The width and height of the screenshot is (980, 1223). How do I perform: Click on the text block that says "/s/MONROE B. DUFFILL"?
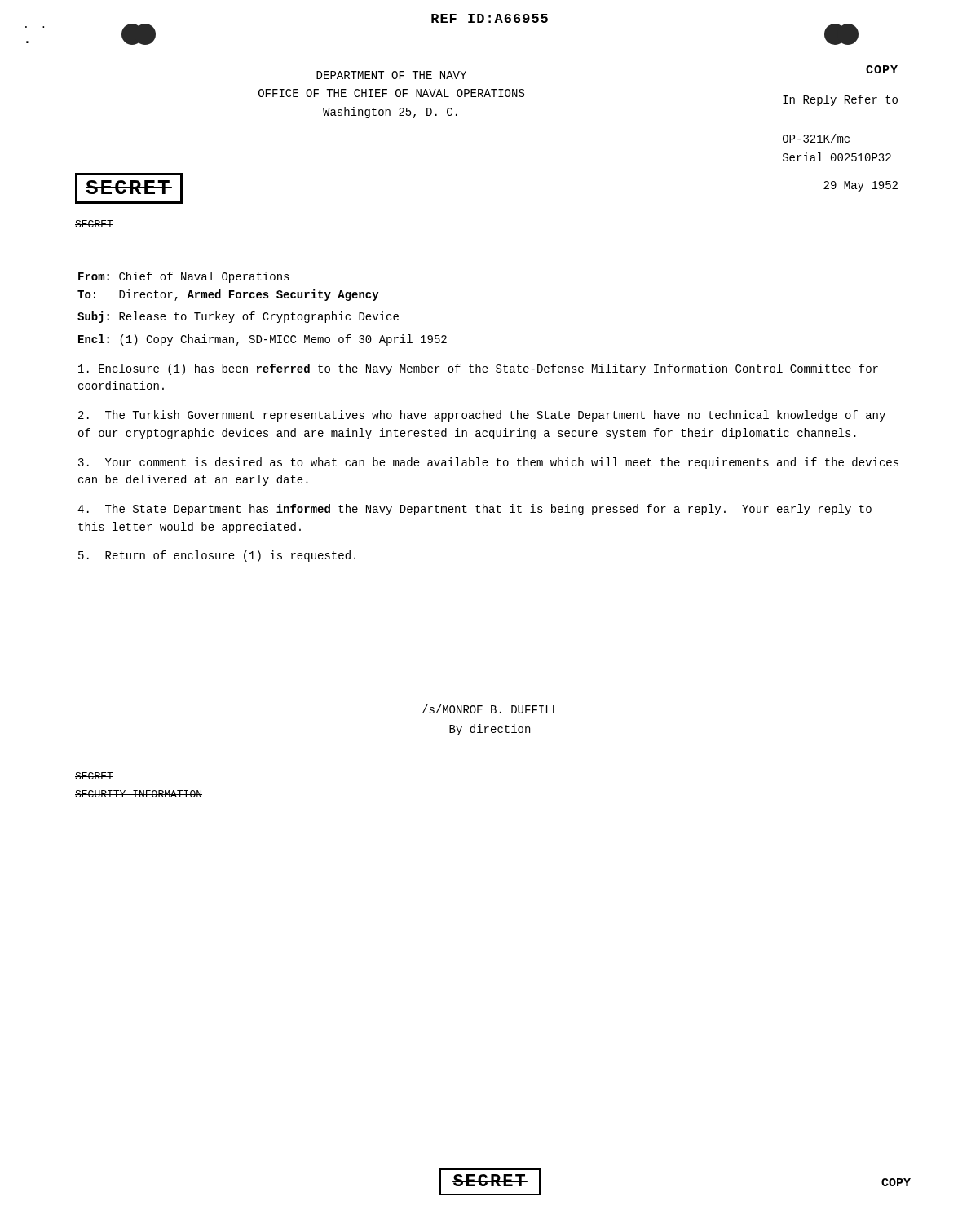pyautogui.click(x=490, y=720)
